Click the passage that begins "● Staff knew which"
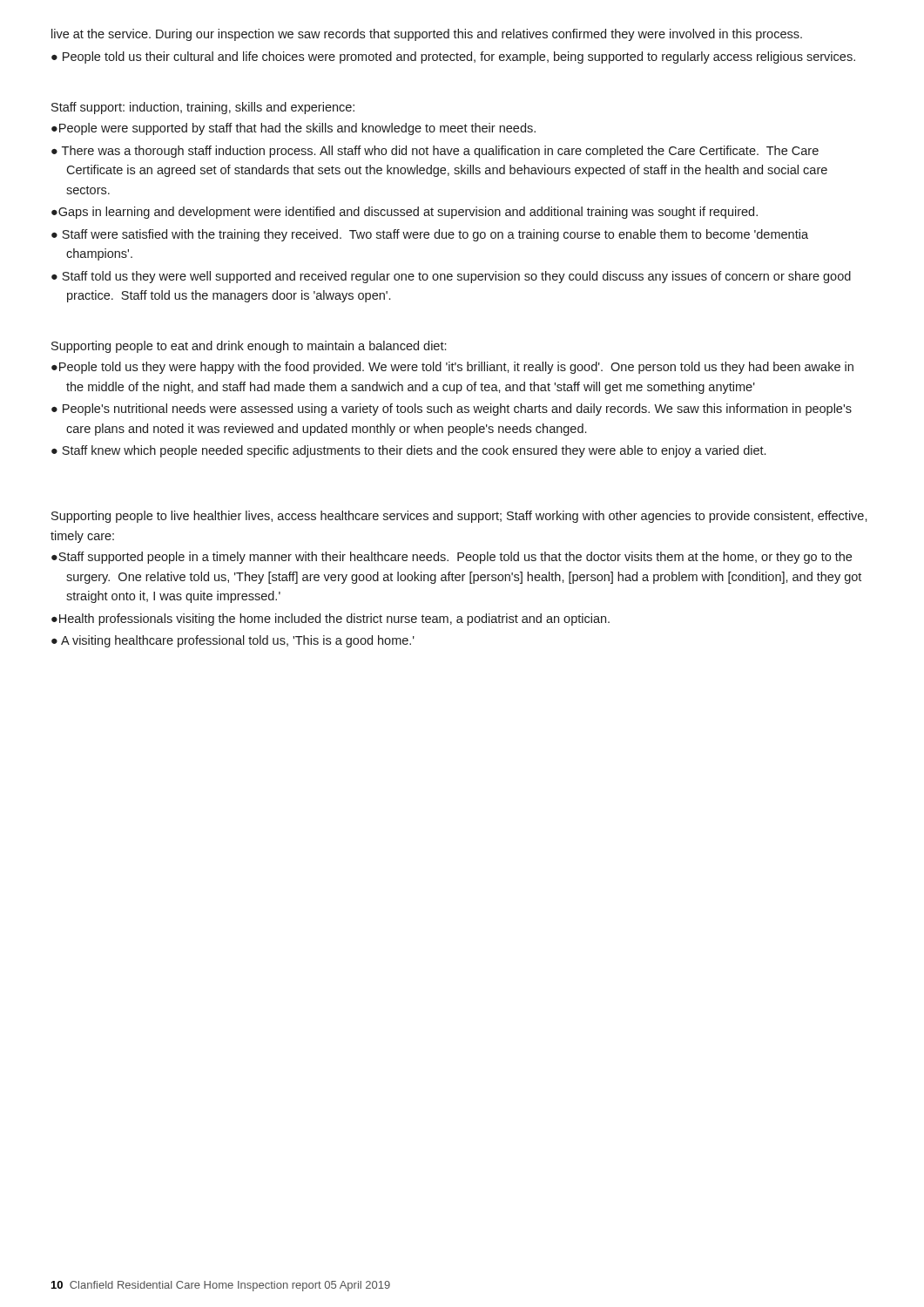The image size is (924, 1307). [409, 450]
